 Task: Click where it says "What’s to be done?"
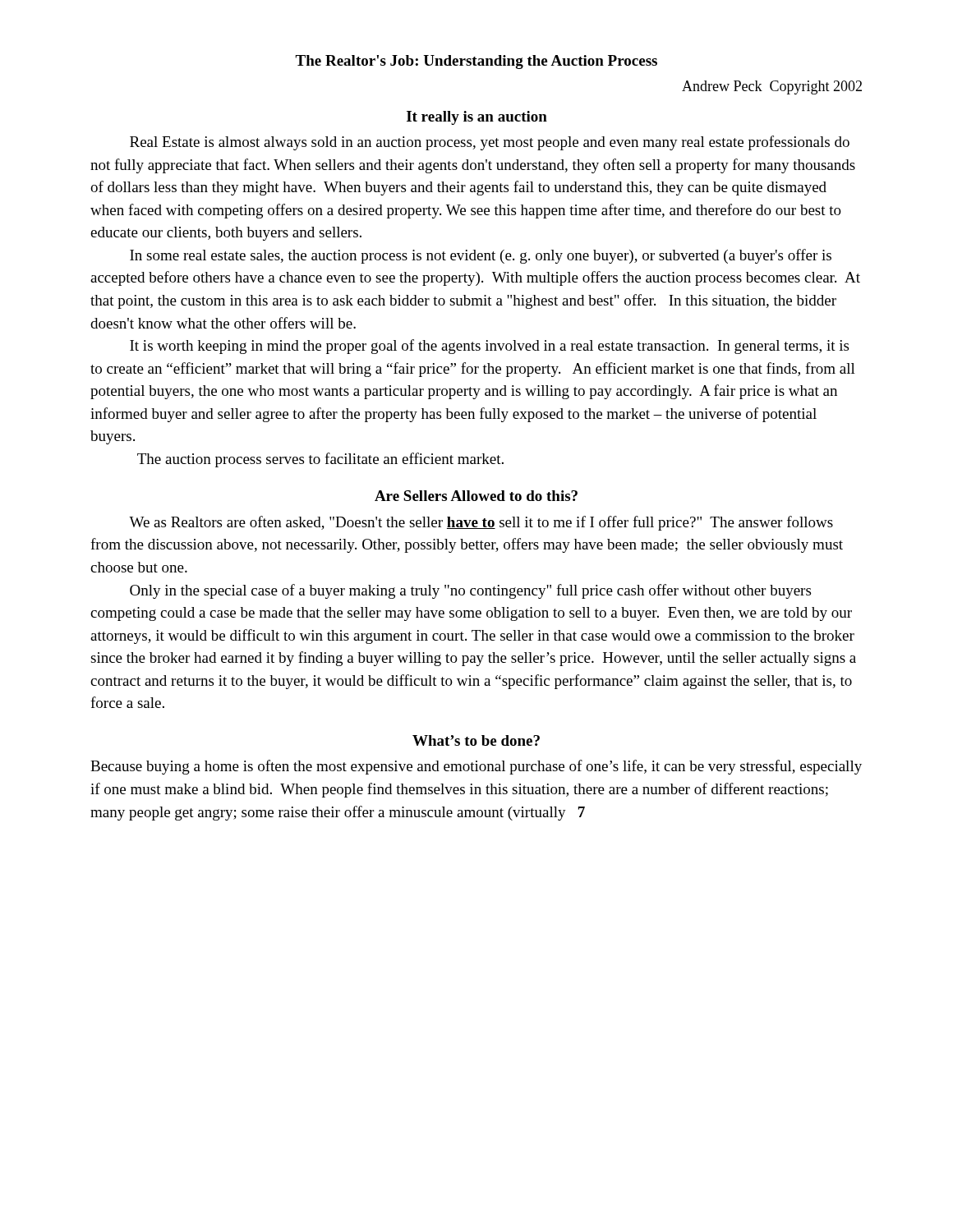476,740
